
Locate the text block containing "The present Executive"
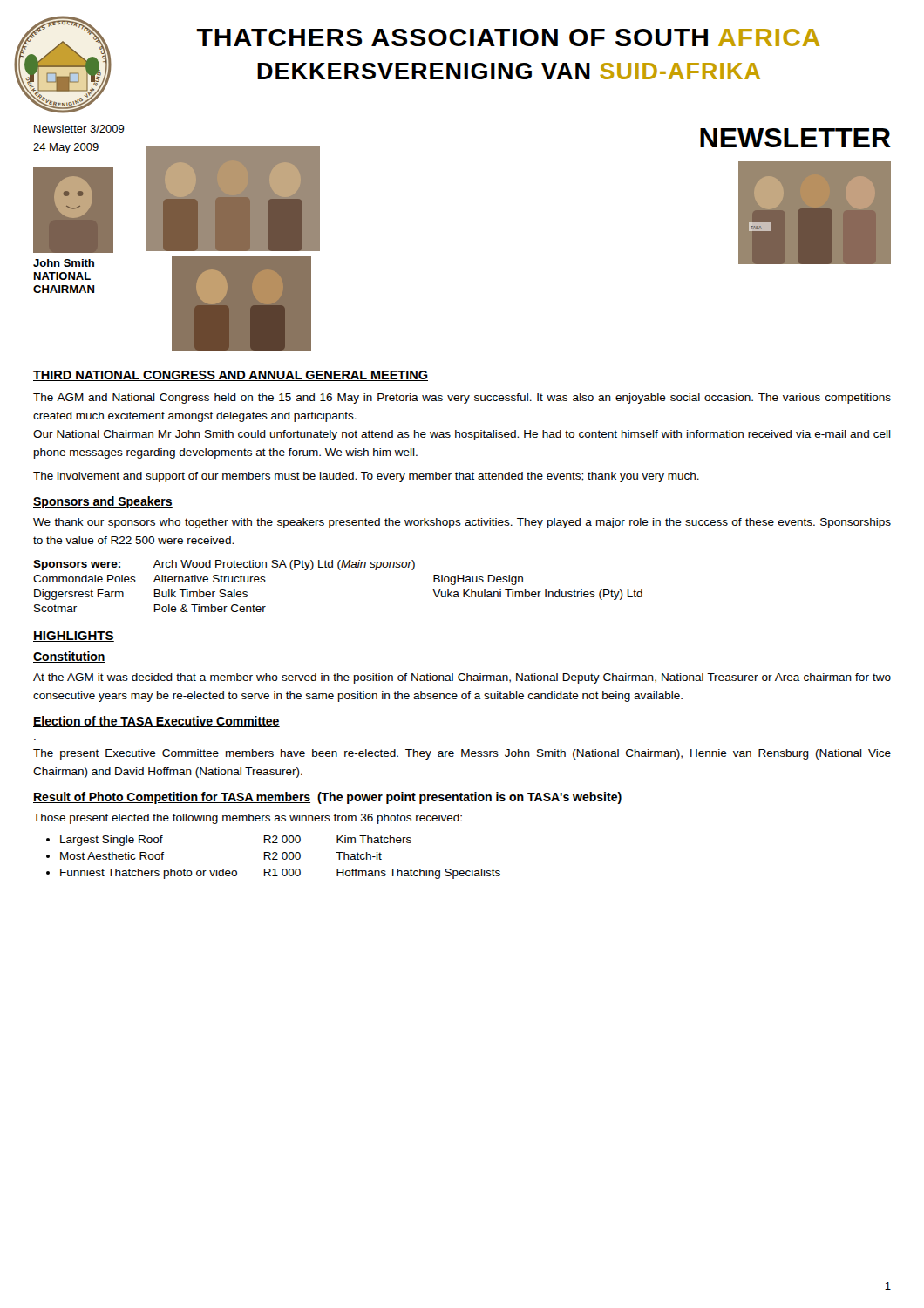coord(462,762)
